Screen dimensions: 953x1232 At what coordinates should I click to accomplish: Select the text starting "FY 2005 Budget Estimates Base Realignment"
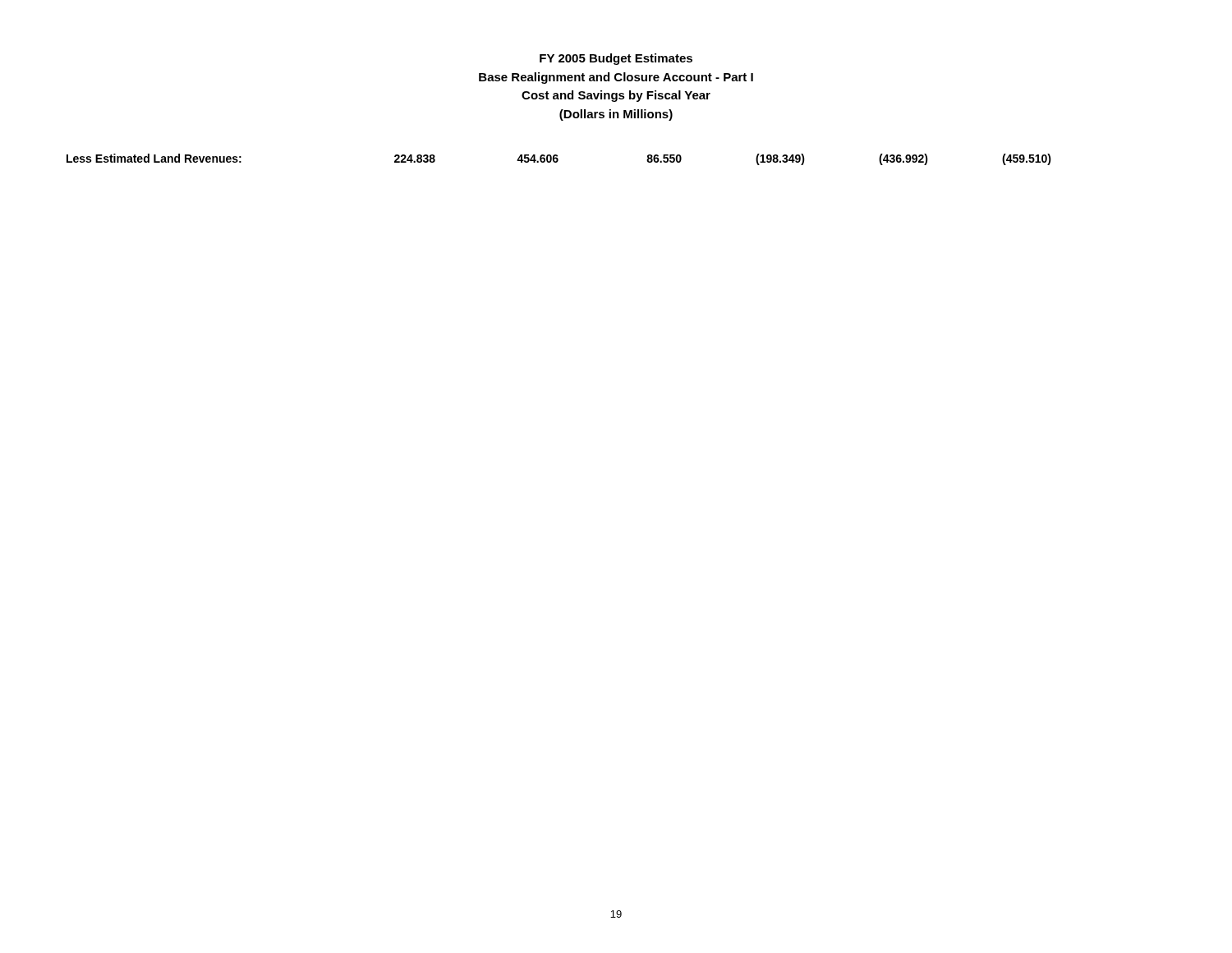point(616,86)
